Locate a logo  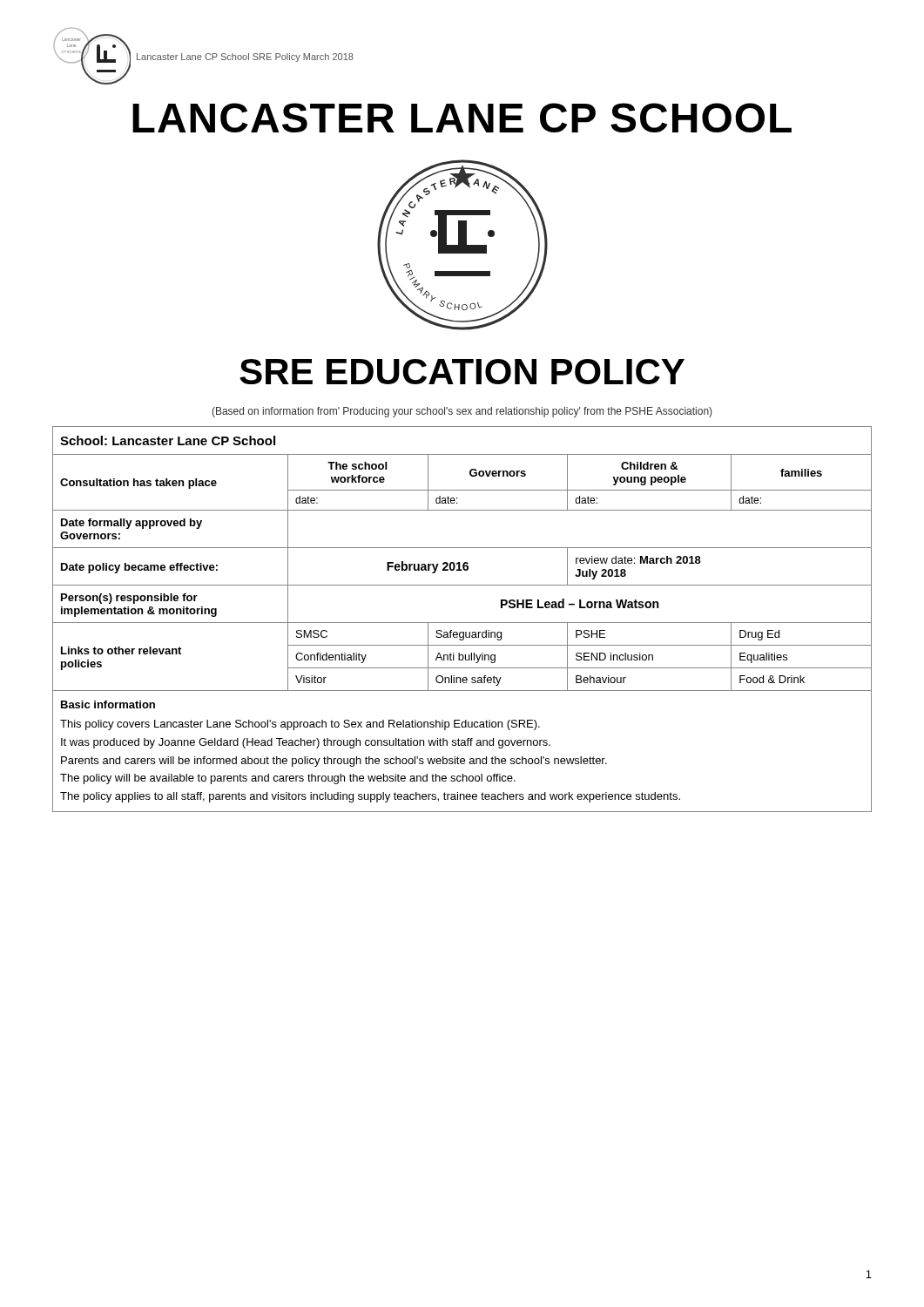tap(462, 247)
